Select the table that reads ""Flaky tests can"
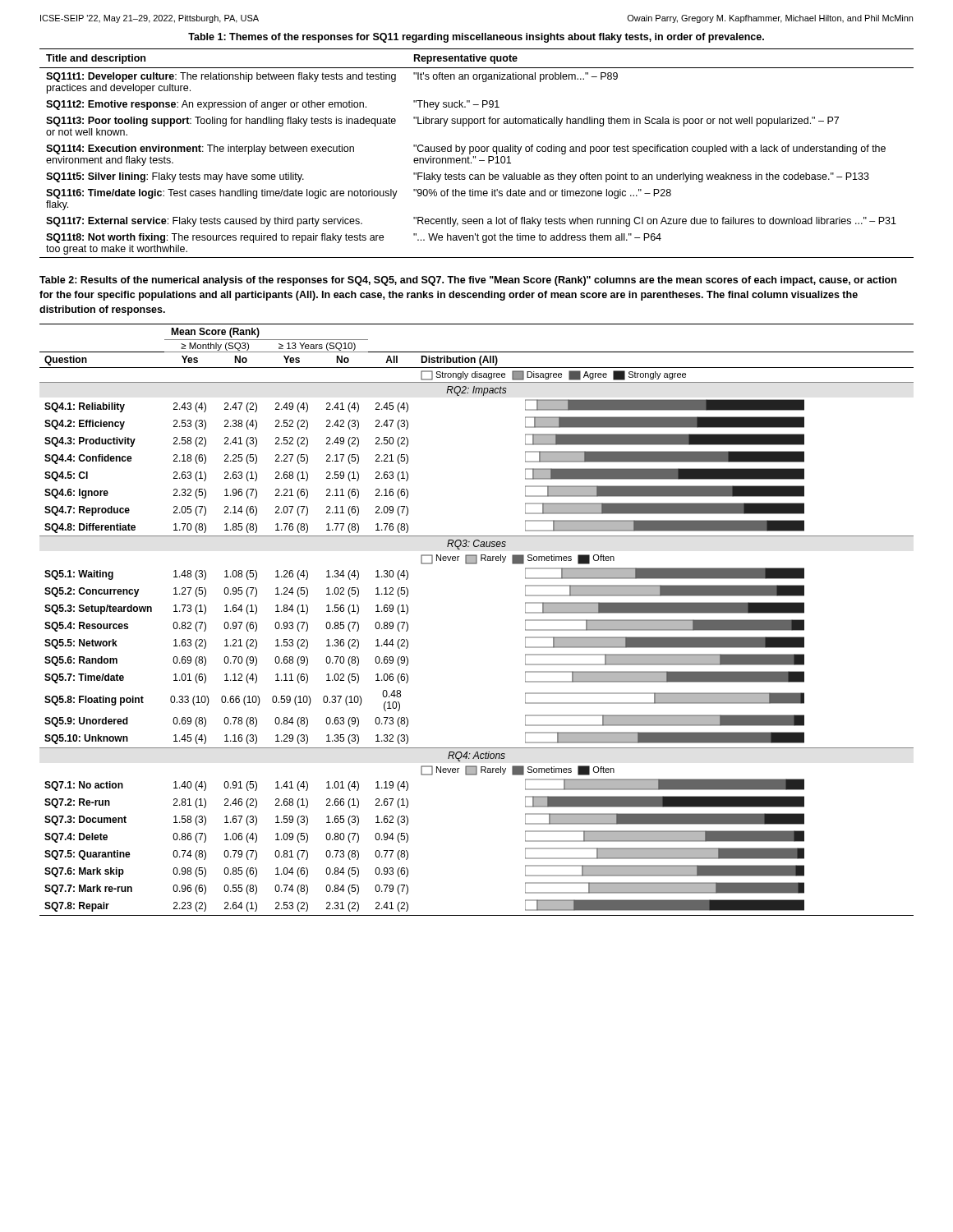 (476, 153)
